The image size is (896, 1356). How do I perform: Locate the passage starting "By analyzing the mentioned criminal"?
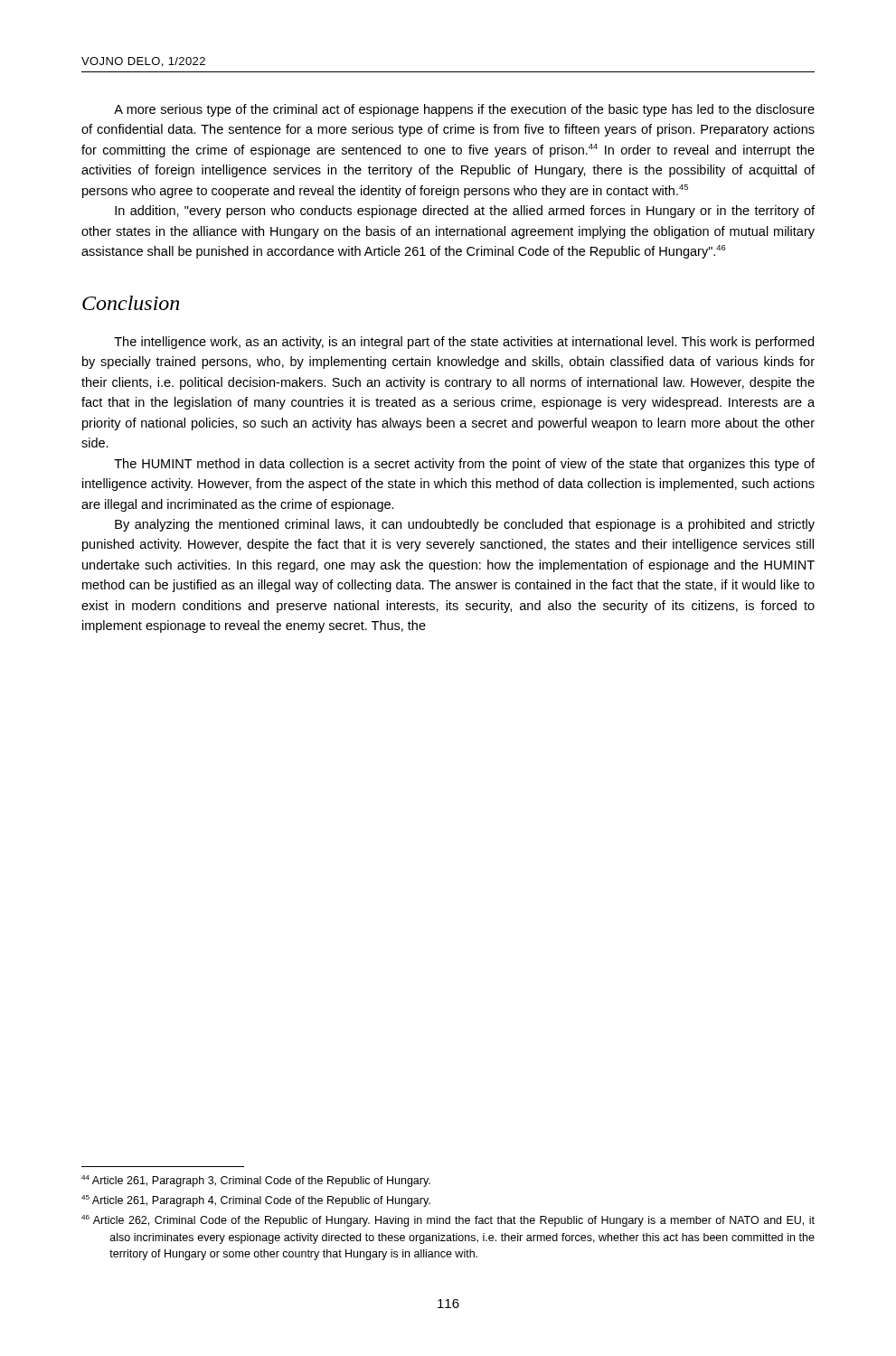coord(448,575)
